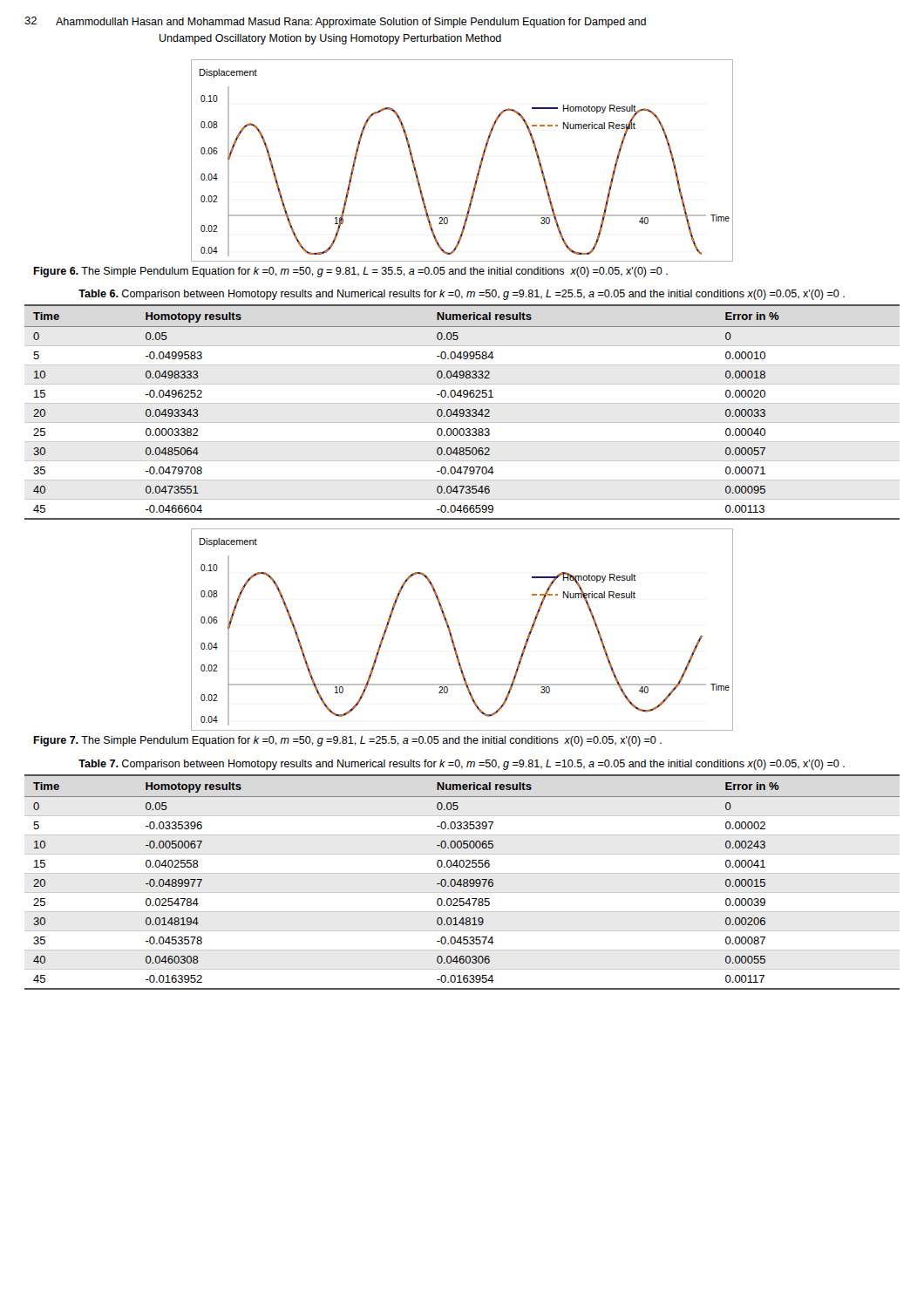Find the caption on this page that starts "Figure 7. The Simple Pendulum Equation for k"
Screen dimensions: 1308x924
click(348, 740)
